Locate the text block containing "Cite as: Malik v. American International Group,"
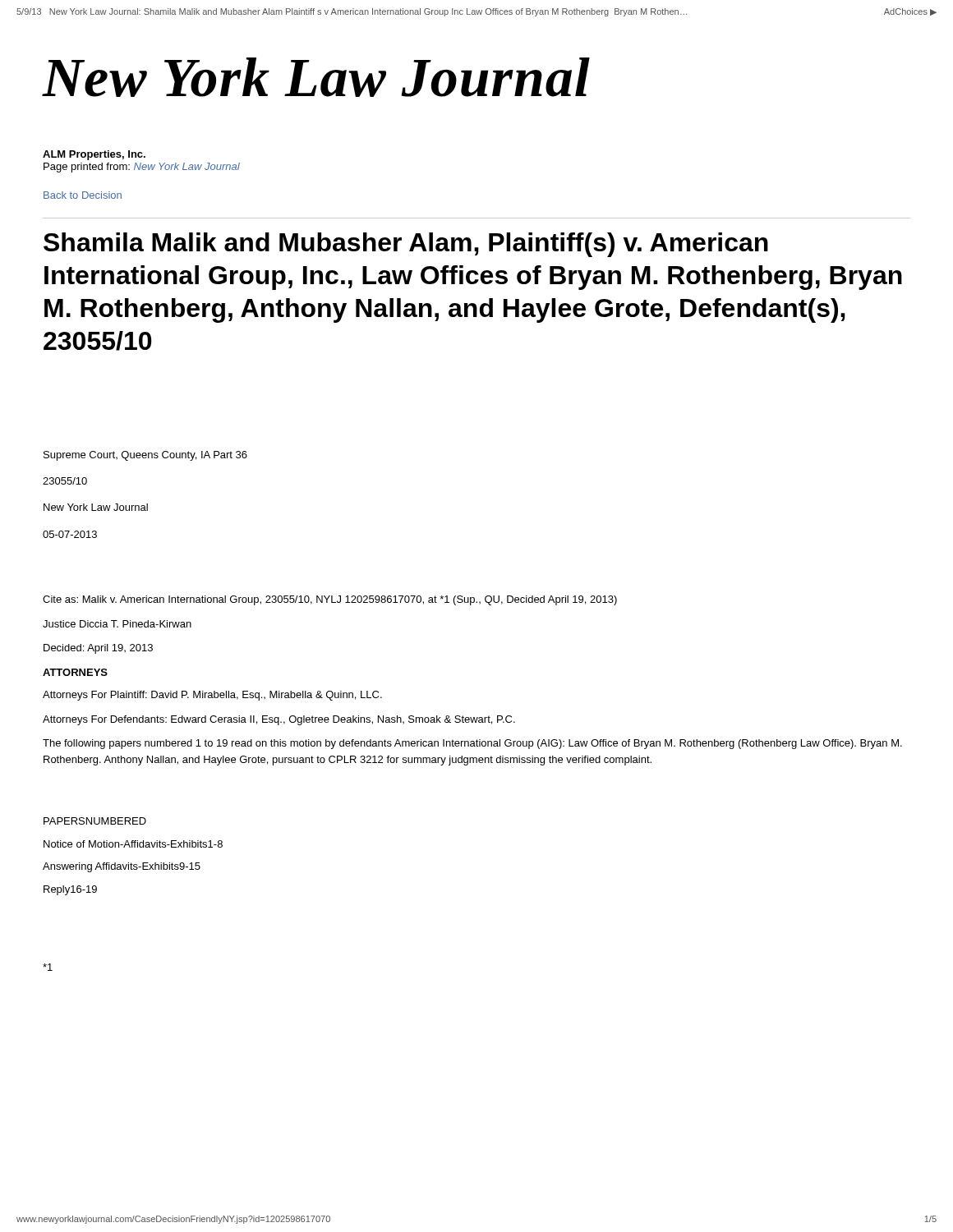The height and width of the screenshot is (1232, 953). coord(330,600)
